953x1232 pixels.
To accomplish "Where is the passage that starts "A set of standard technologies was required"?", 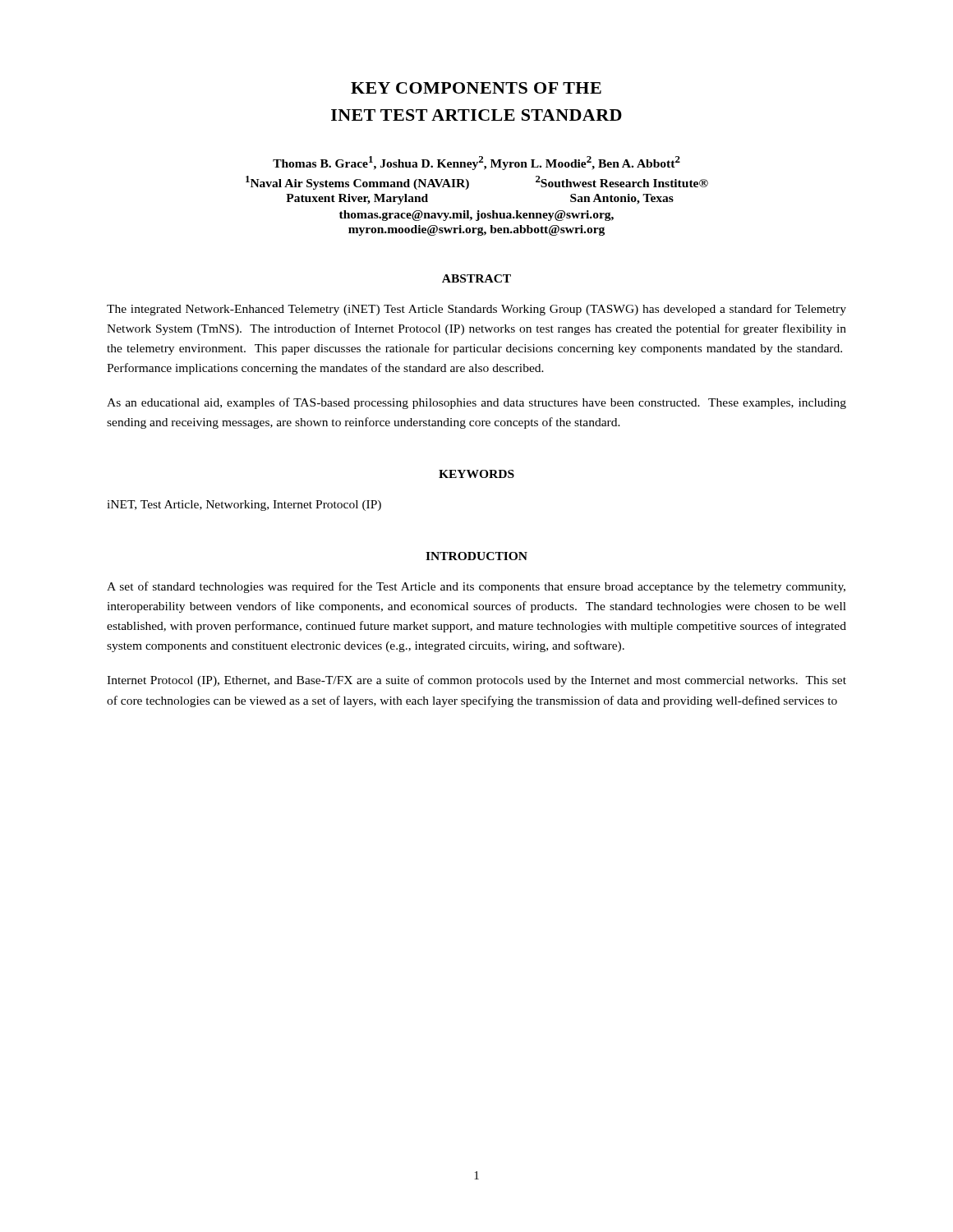I will tap(476, 616).
